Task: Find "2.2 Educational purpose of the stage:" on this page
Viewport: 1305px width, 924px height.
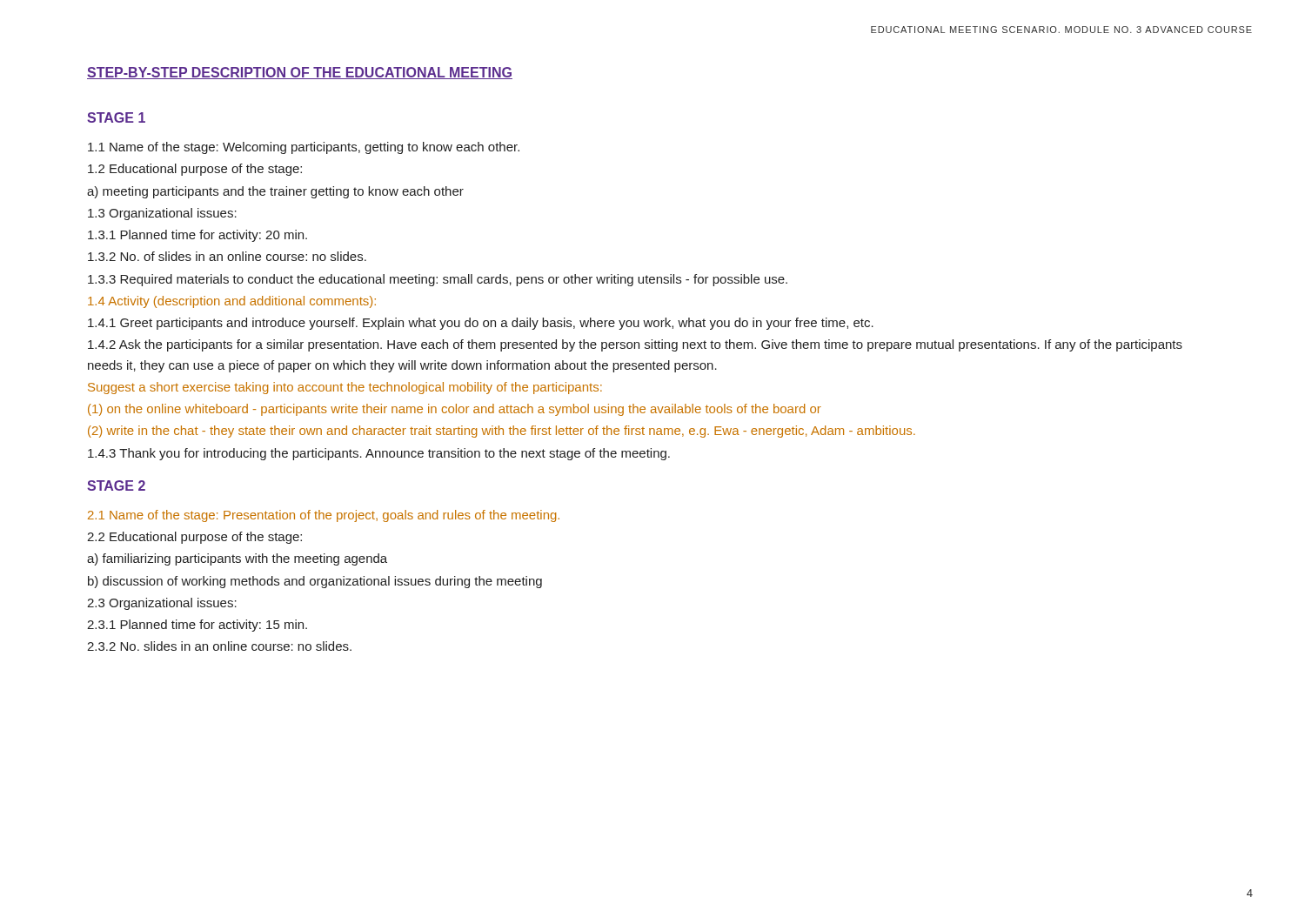Action: 195,536
